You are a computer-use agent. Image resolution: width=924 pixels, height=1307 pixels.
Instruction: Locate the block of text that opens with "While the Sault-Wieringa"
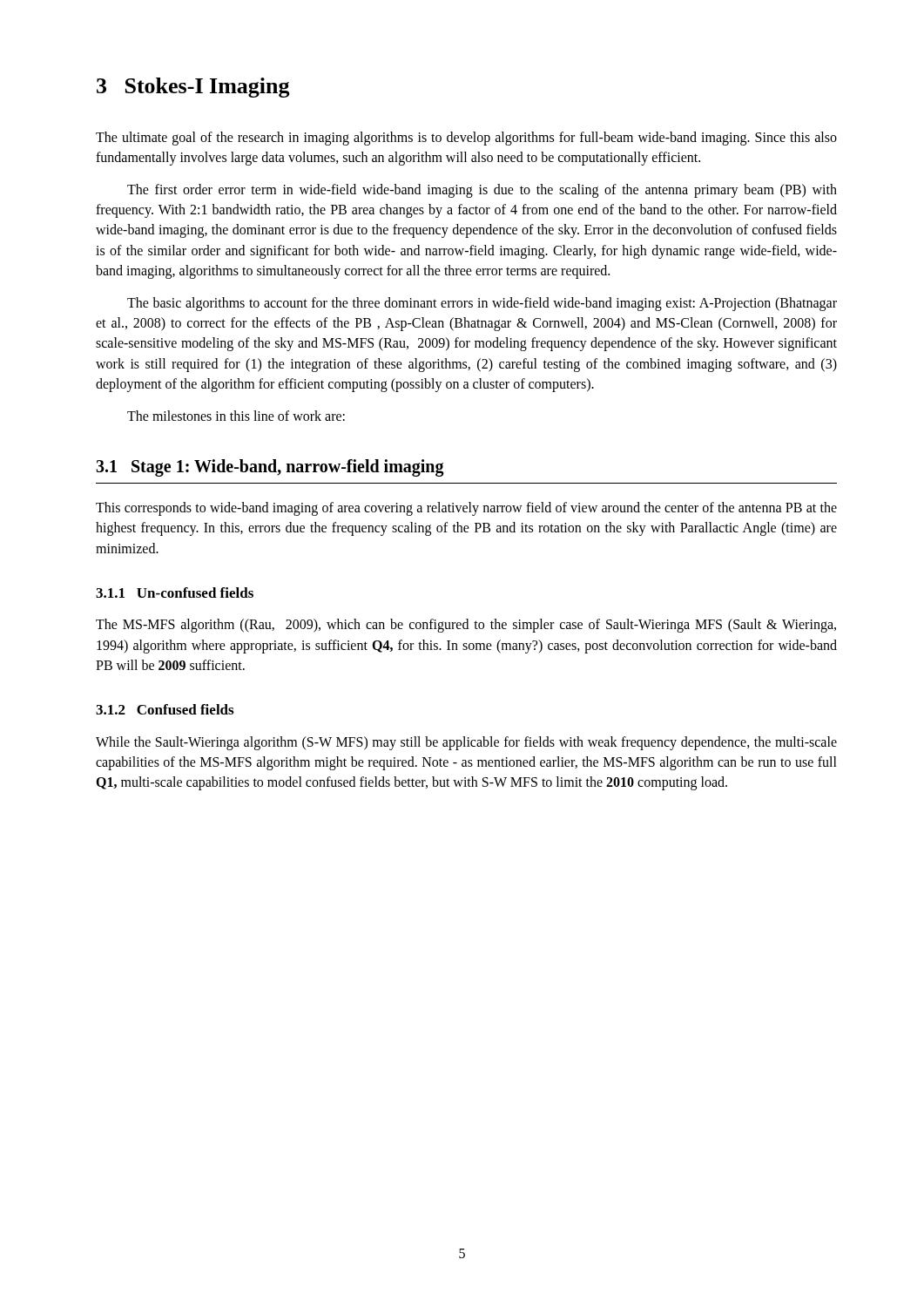(x=466, y=762)
